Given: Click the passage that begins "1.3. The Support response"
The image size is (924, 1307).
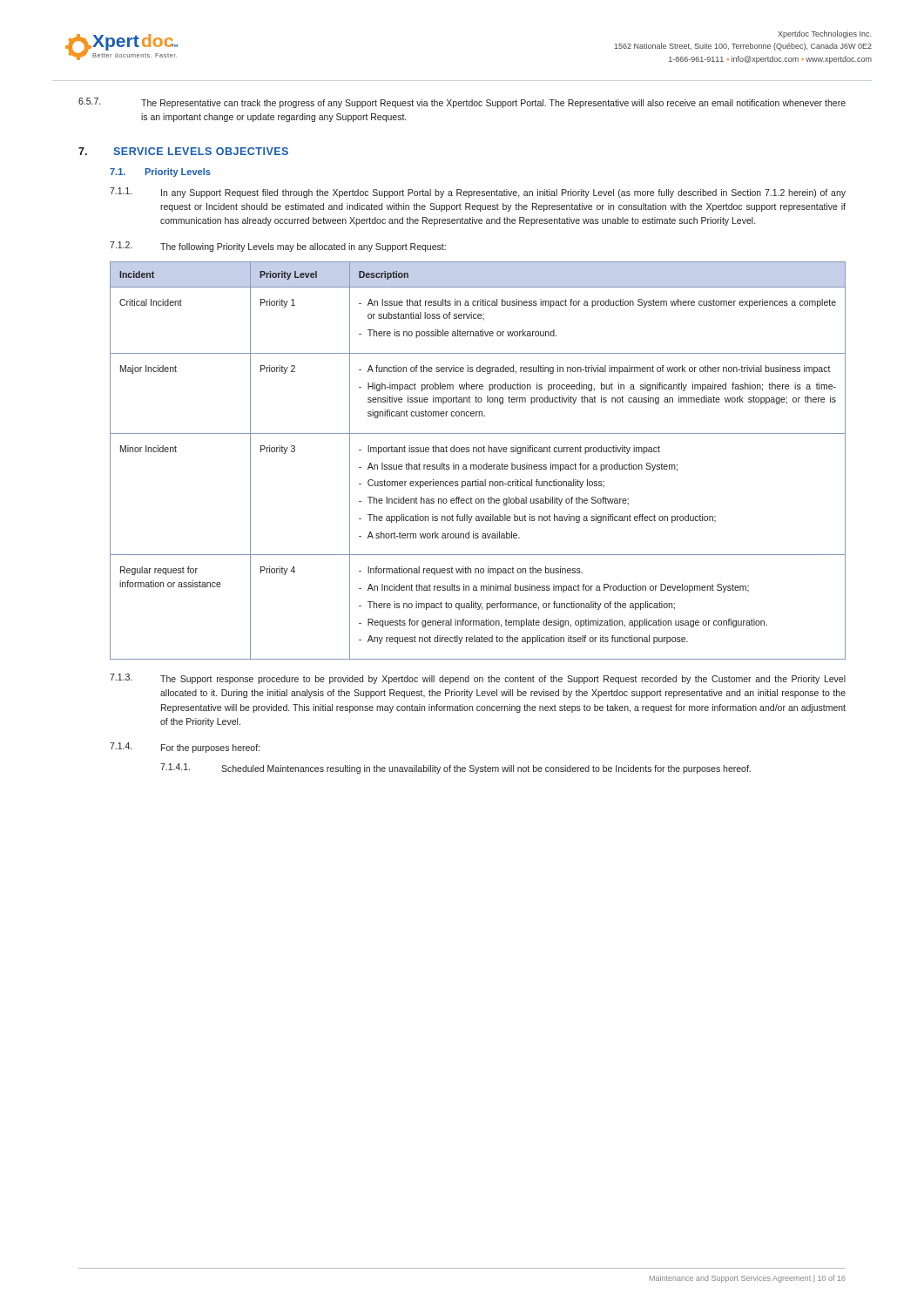Looking at the screenshot, I should point(478,700).
